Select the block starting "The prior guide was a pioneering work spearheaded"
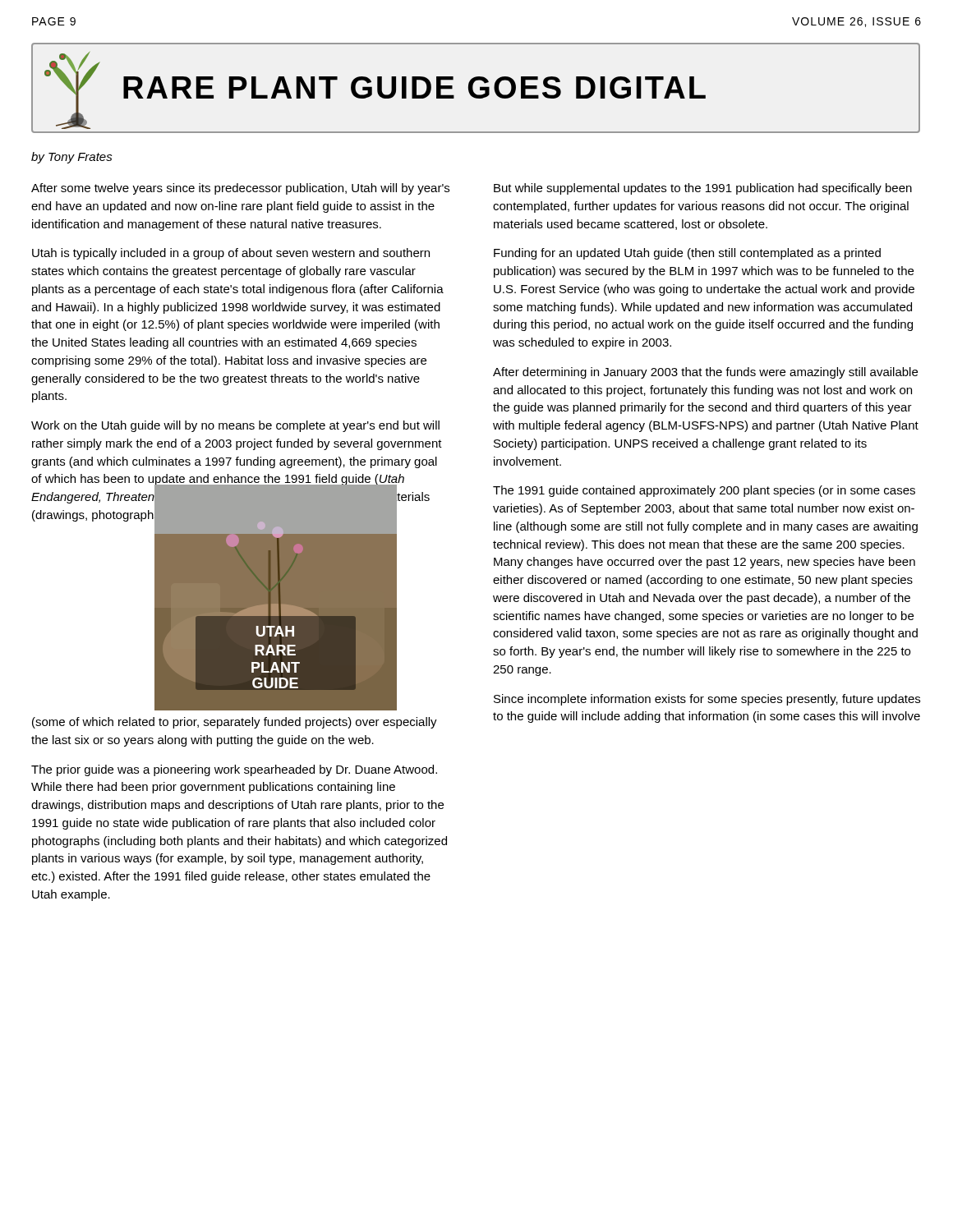 pyautogui.click(x=239, y=831)
